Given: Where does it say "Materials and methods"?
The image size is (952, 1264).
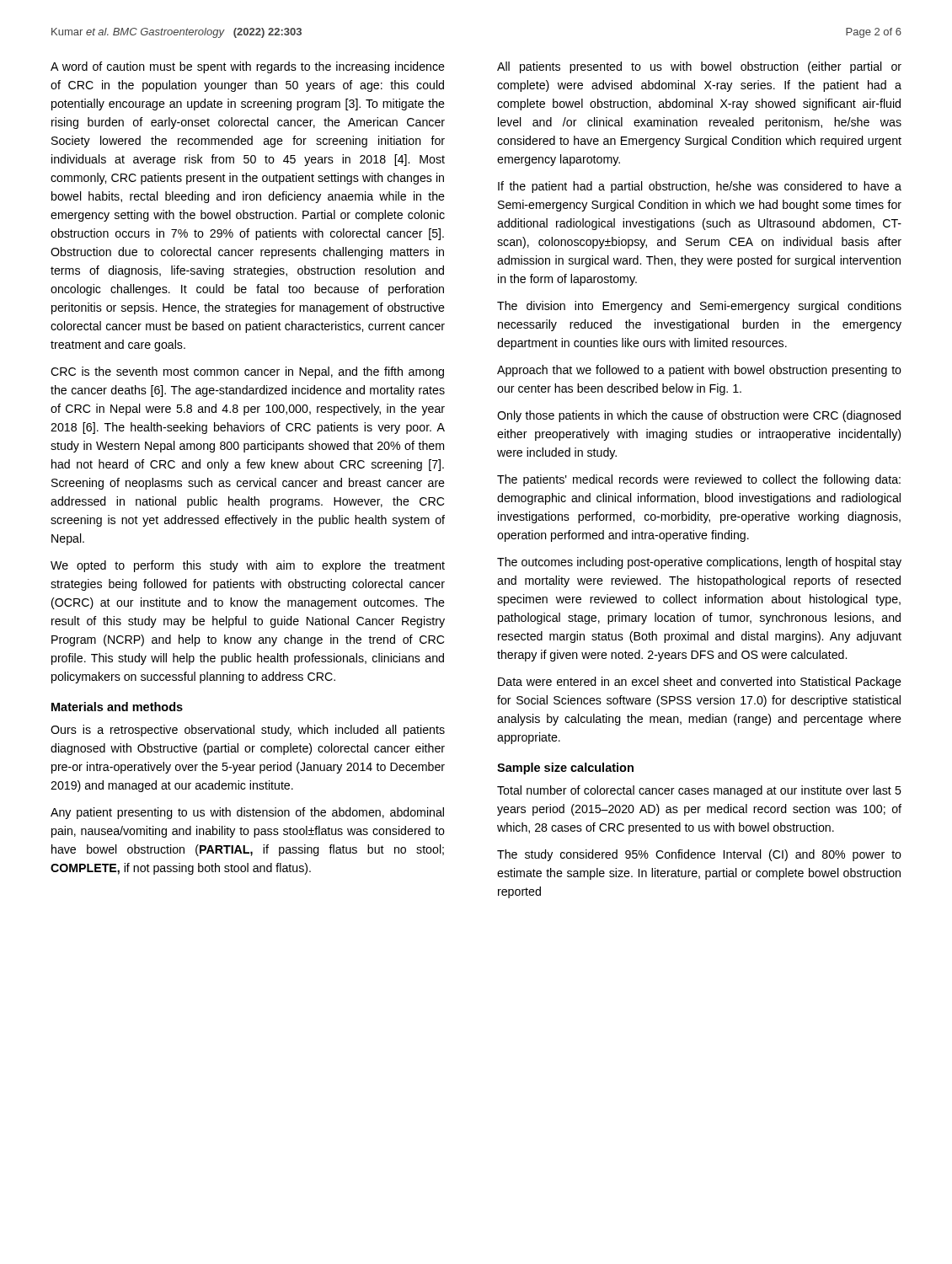Looking at the screenshot, I should point(117,707).
